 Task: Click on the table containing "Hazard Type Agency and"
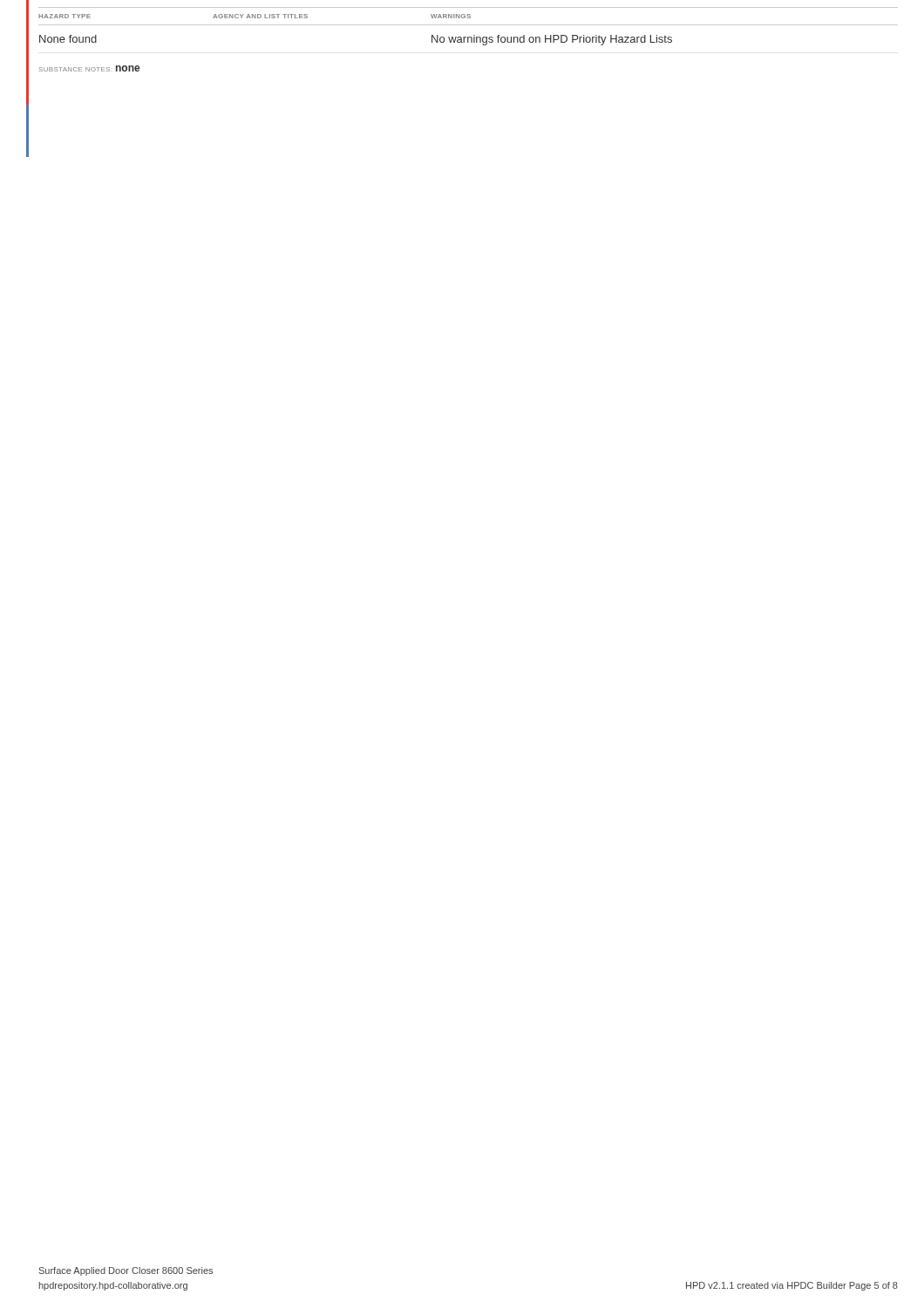click(x=468, y=30)
